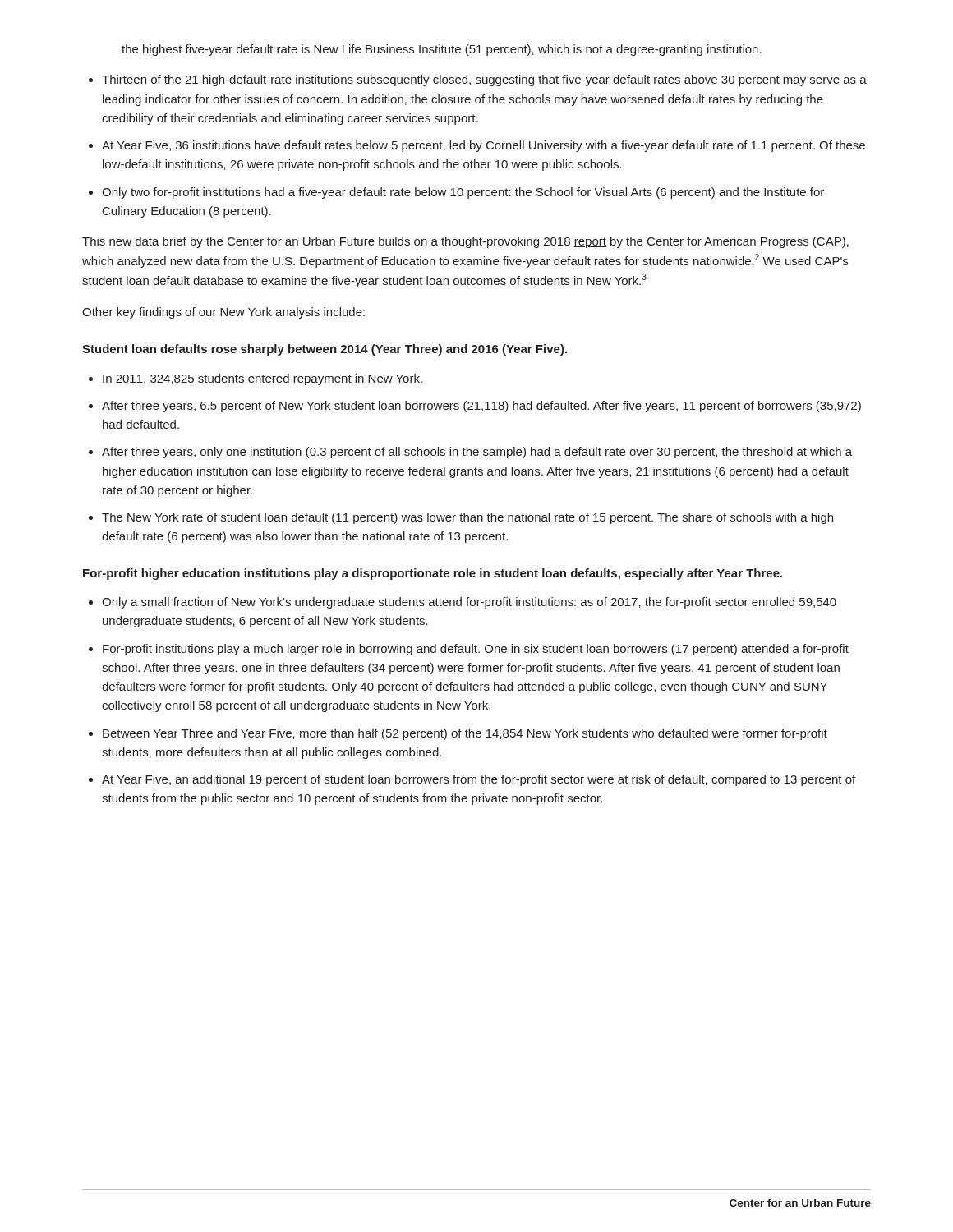Click the passage that begins "This new data brief"

pos(466,261)
